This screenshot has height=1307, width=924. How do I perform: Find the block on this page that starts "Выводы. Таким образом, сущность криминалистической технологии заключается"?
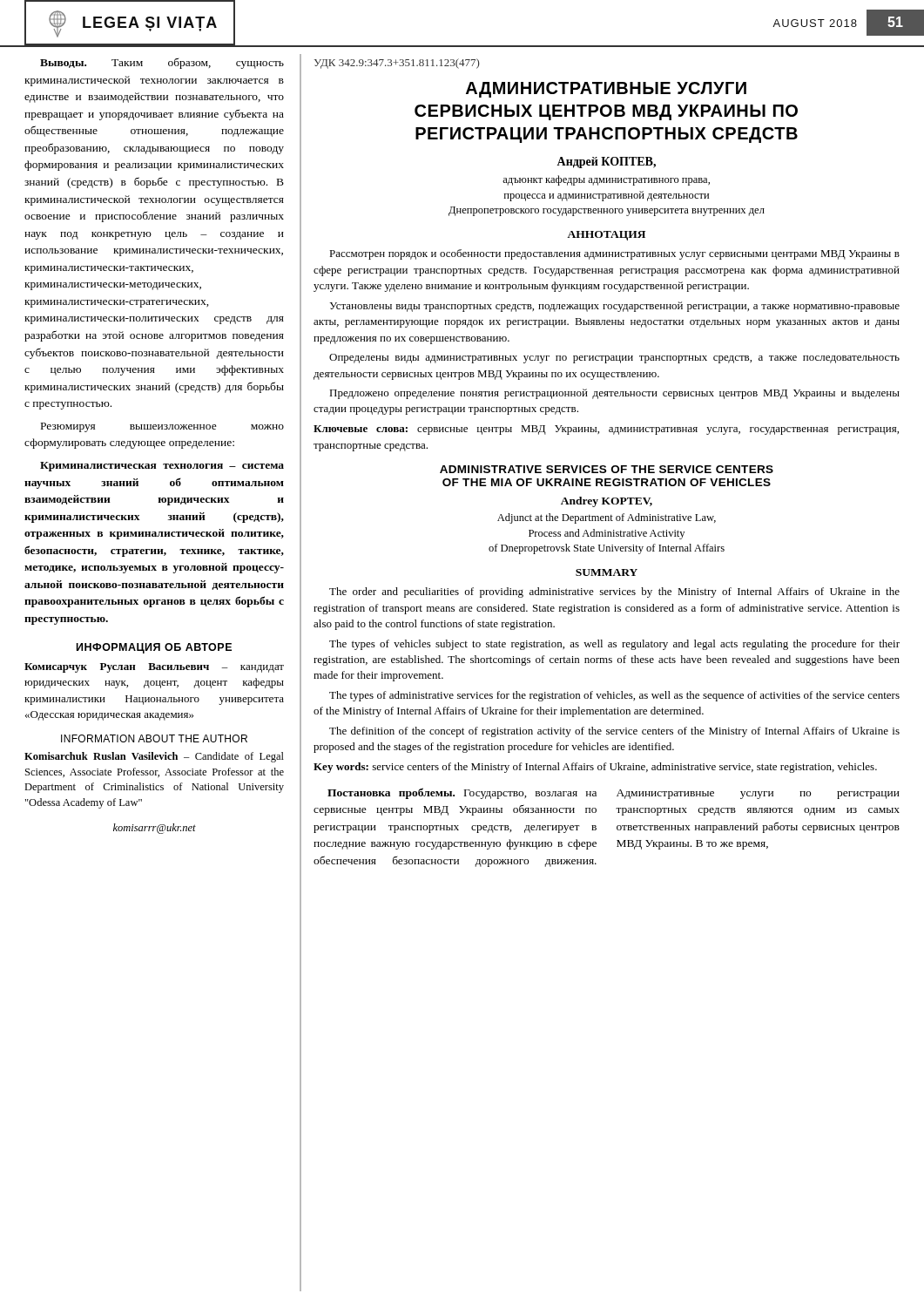(x=154, y=233)
